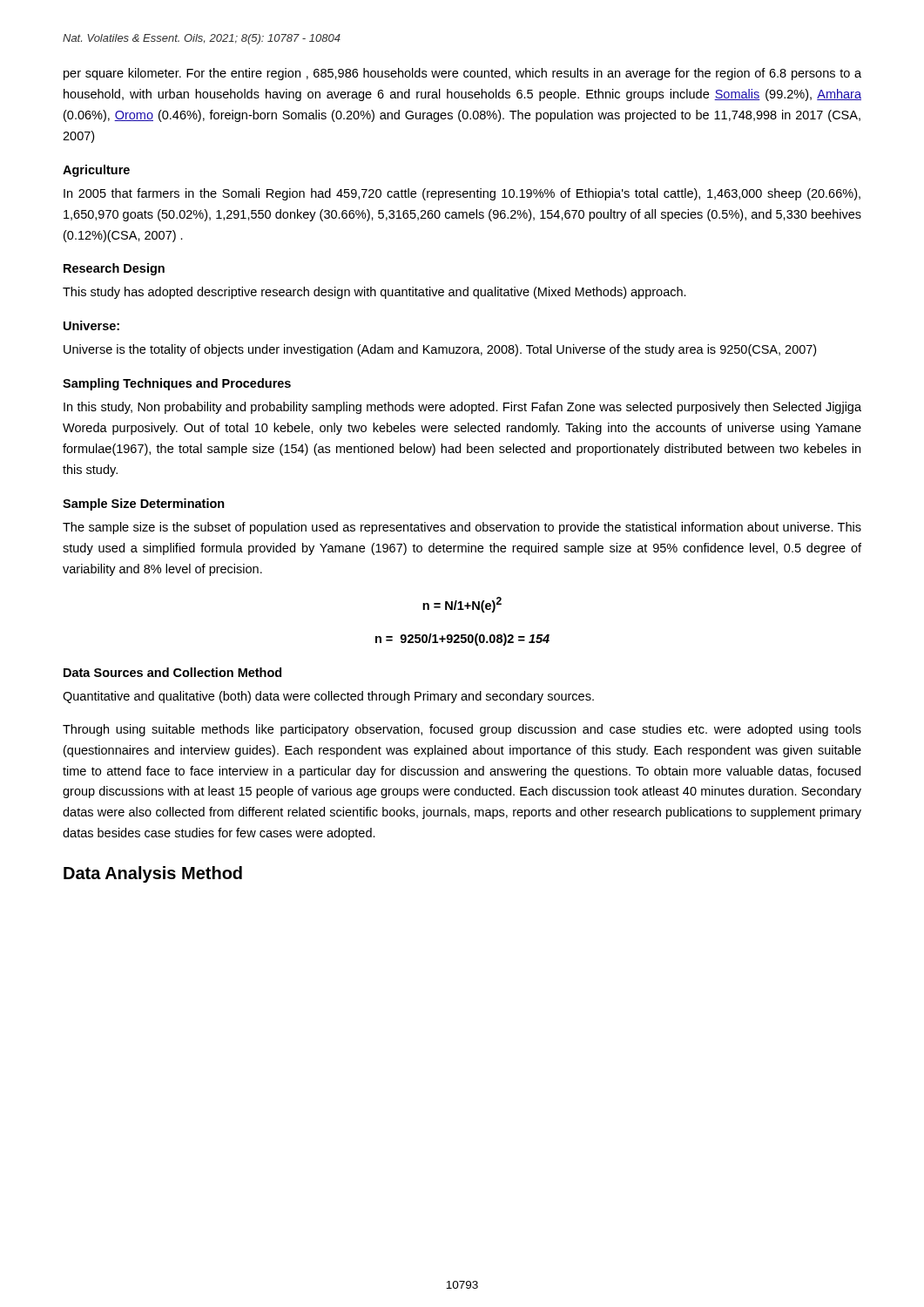Select the text block starting "Data Sources and Collection Method"
Screen dimensions: 1307x924
pyautogui.click(x=173, y=672)
